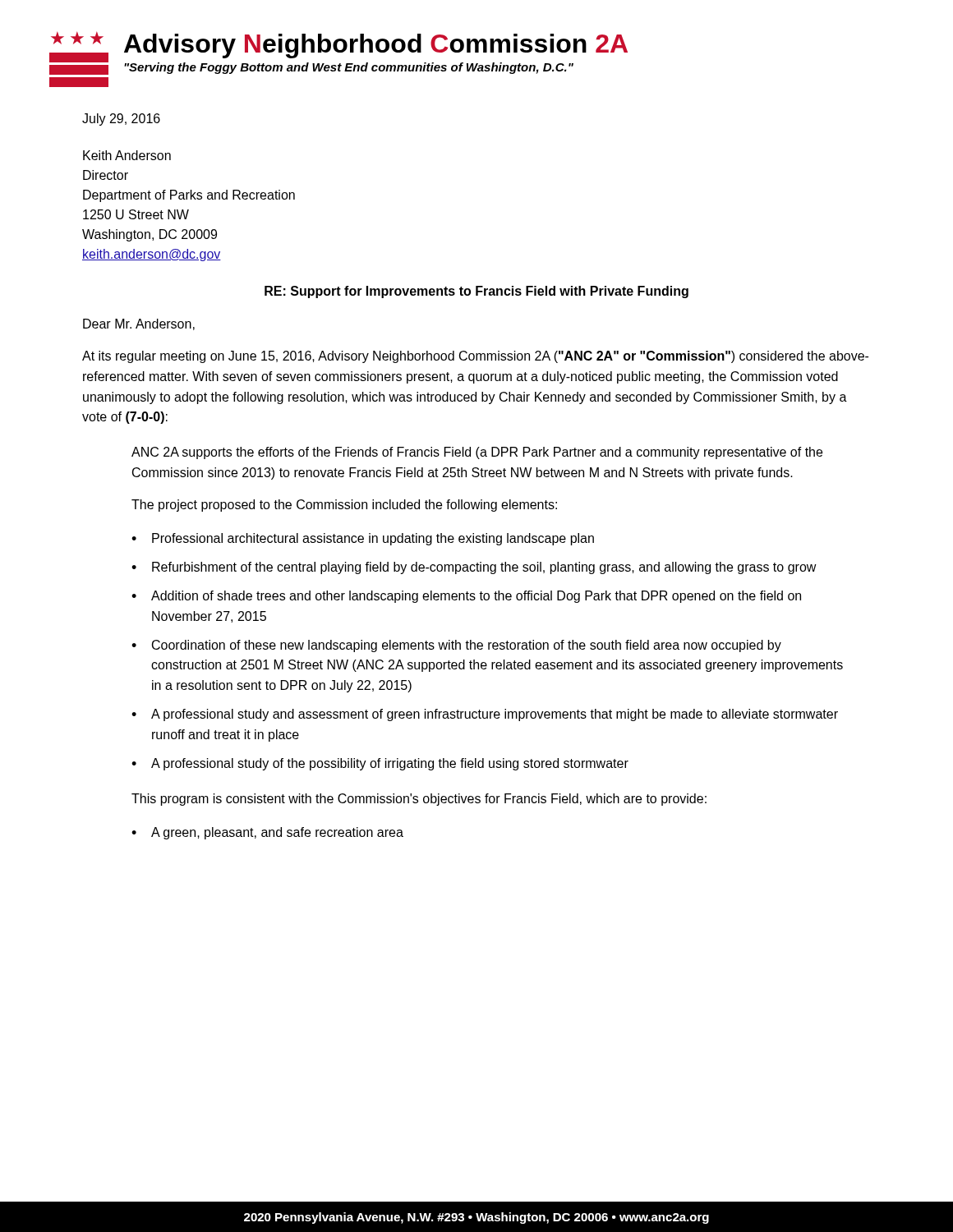Point to the text starting "Keith Anderson Director Department of Parks and"
Viewport: 953px width, 1232px height.
click(x=189, y=205)
